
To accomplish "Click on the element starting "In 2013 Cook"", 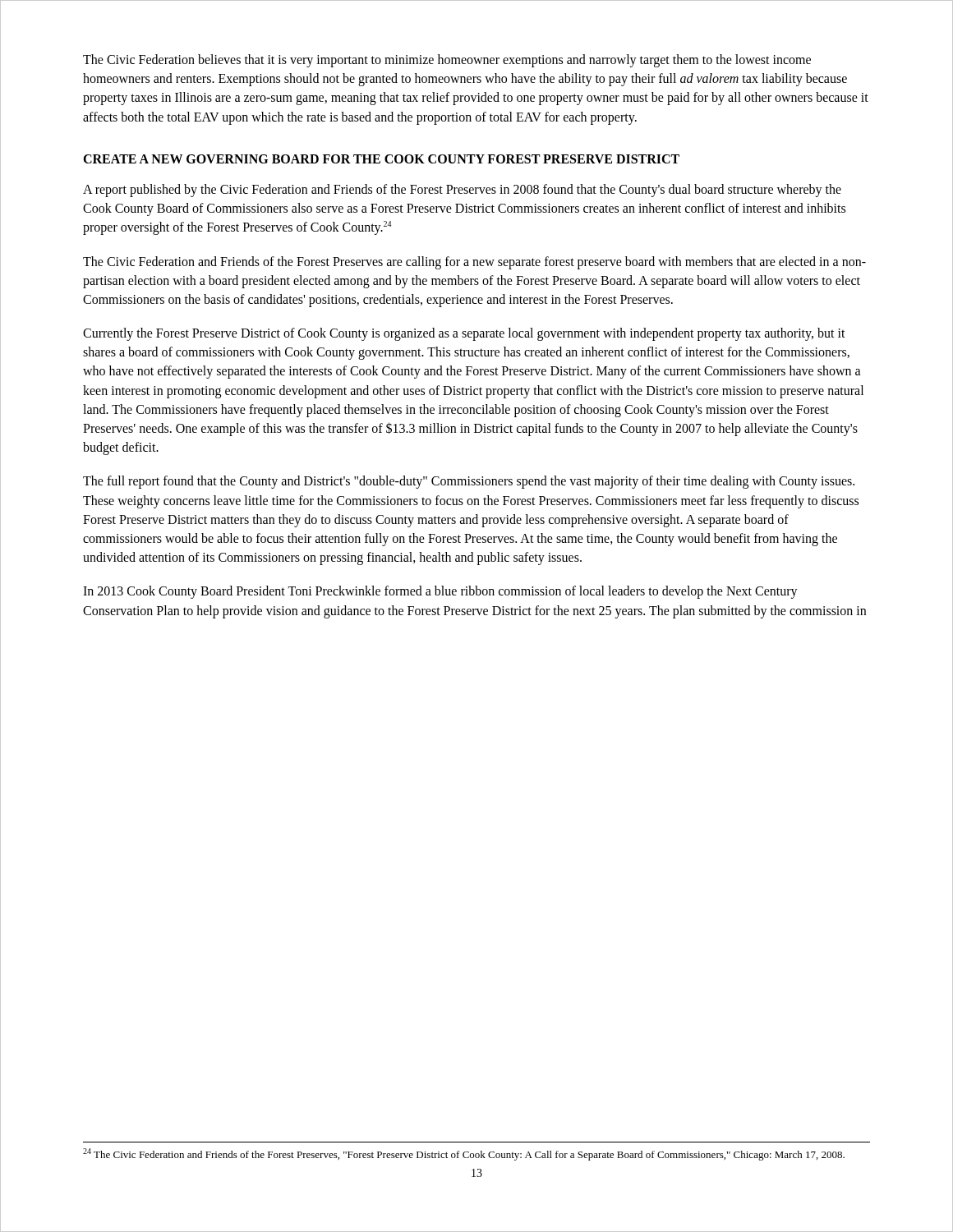I will point(476,601).
